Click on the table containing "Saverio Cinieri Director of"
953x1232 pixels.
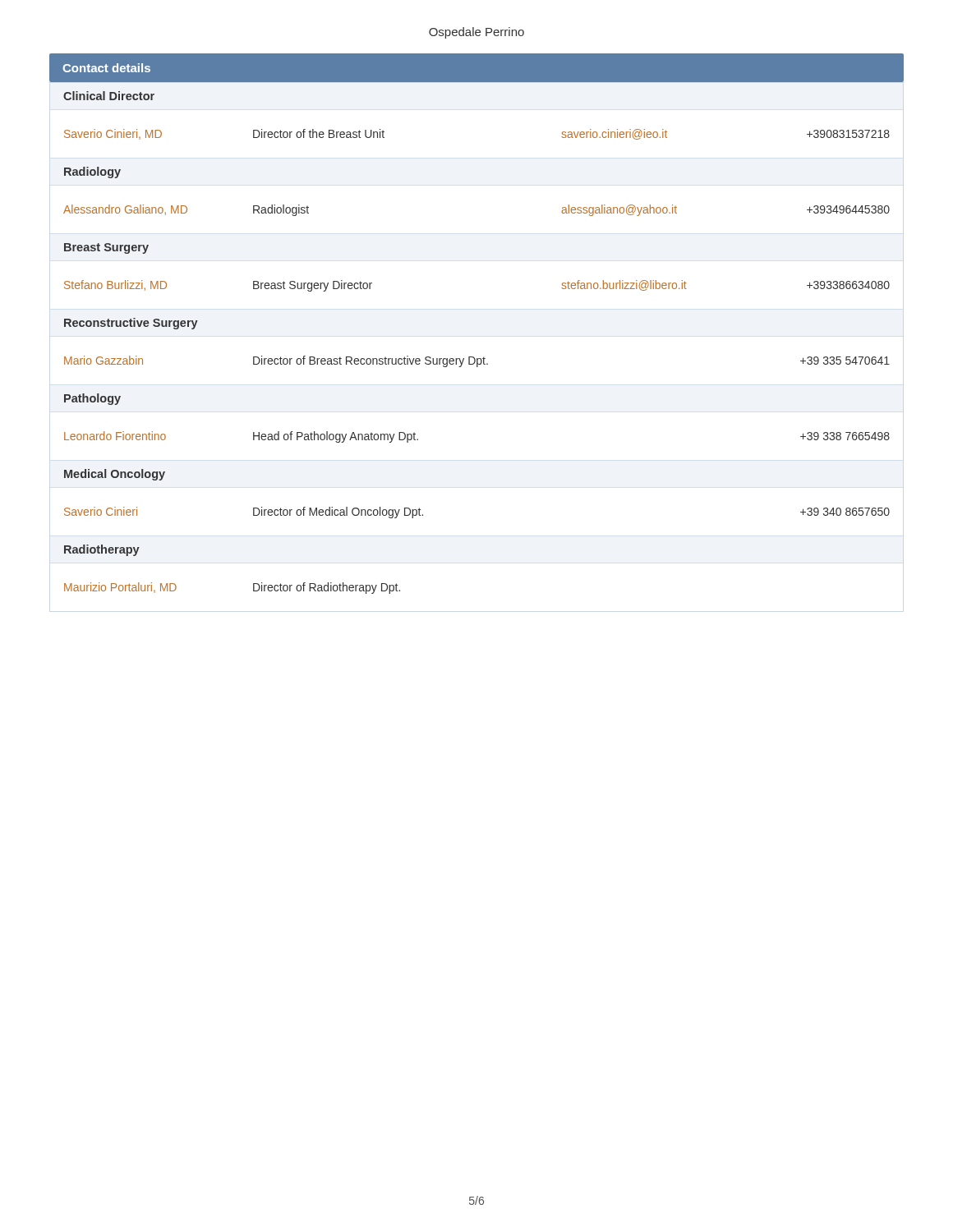point(476,512)
